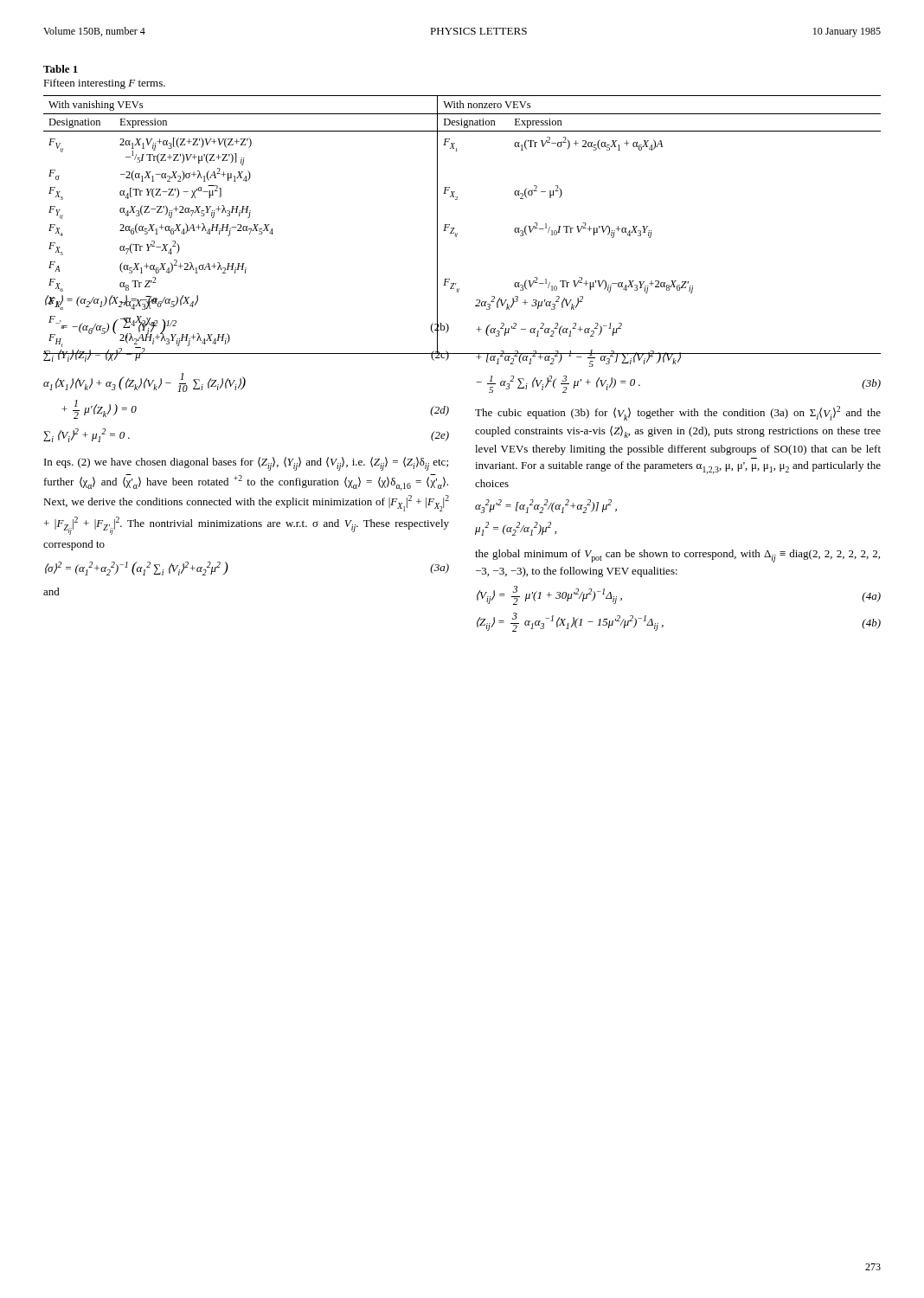Locate the text starting "+ (α32μ'2 − α12α22(α12+α22)−1μ2"
The width and height of the screenshot is (924, 1298).
pyautogui.click(x=548, y=330)
